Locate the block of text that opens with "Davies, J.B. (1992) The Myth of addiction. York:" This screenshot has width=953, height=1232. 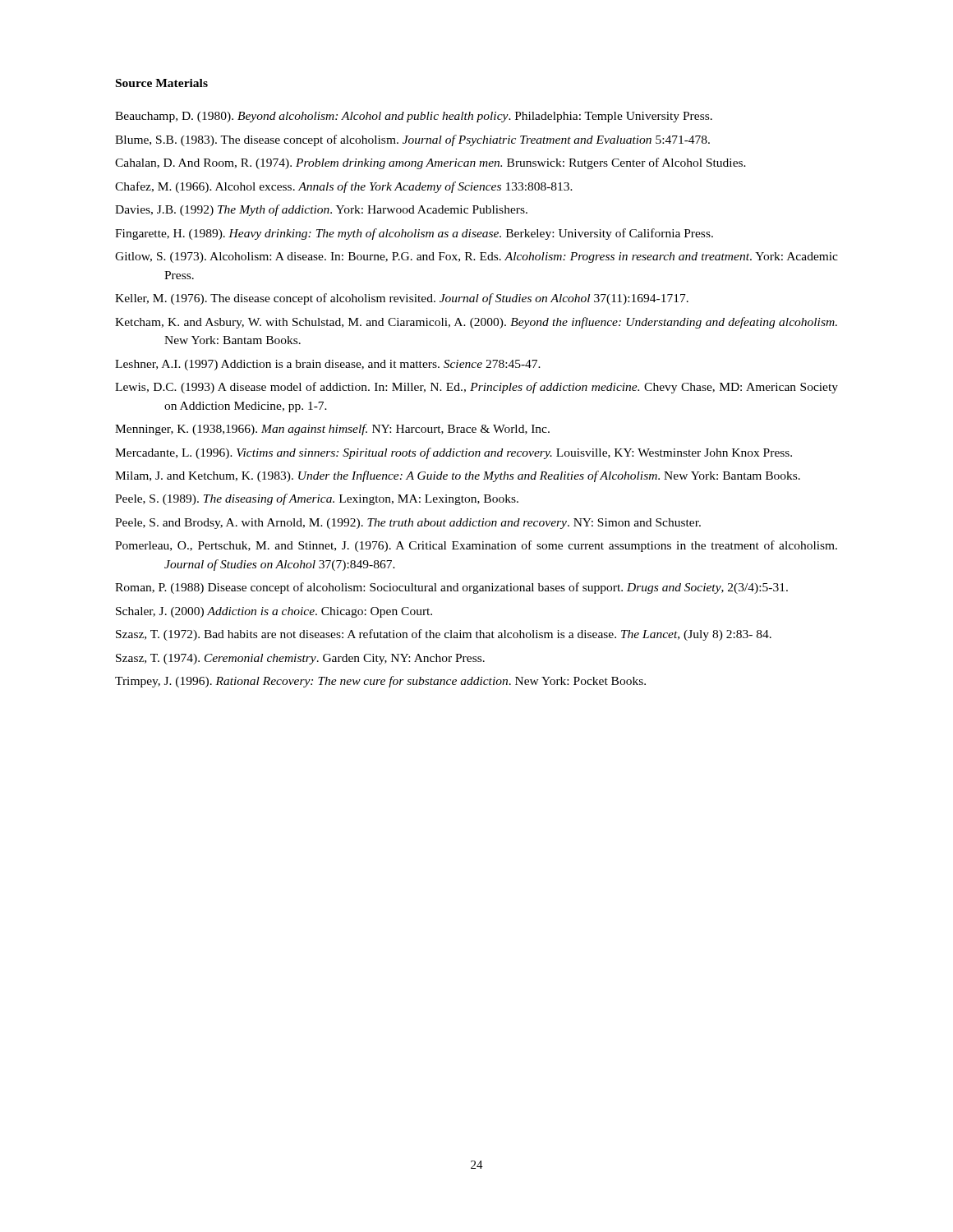tap(322, 209)
